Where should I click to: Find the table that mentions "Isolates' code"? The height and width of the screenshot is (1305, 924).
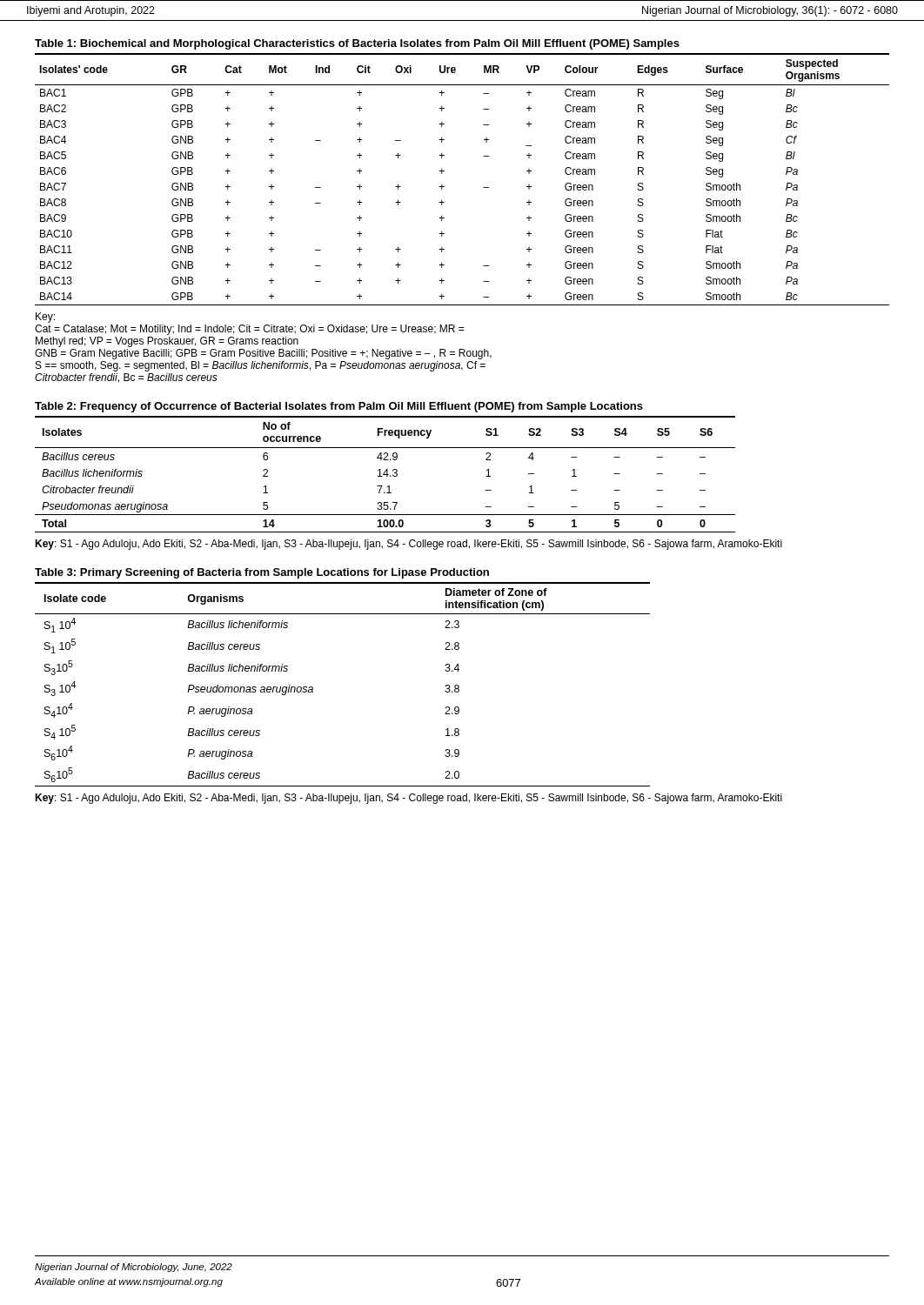[x=462, y=171]
